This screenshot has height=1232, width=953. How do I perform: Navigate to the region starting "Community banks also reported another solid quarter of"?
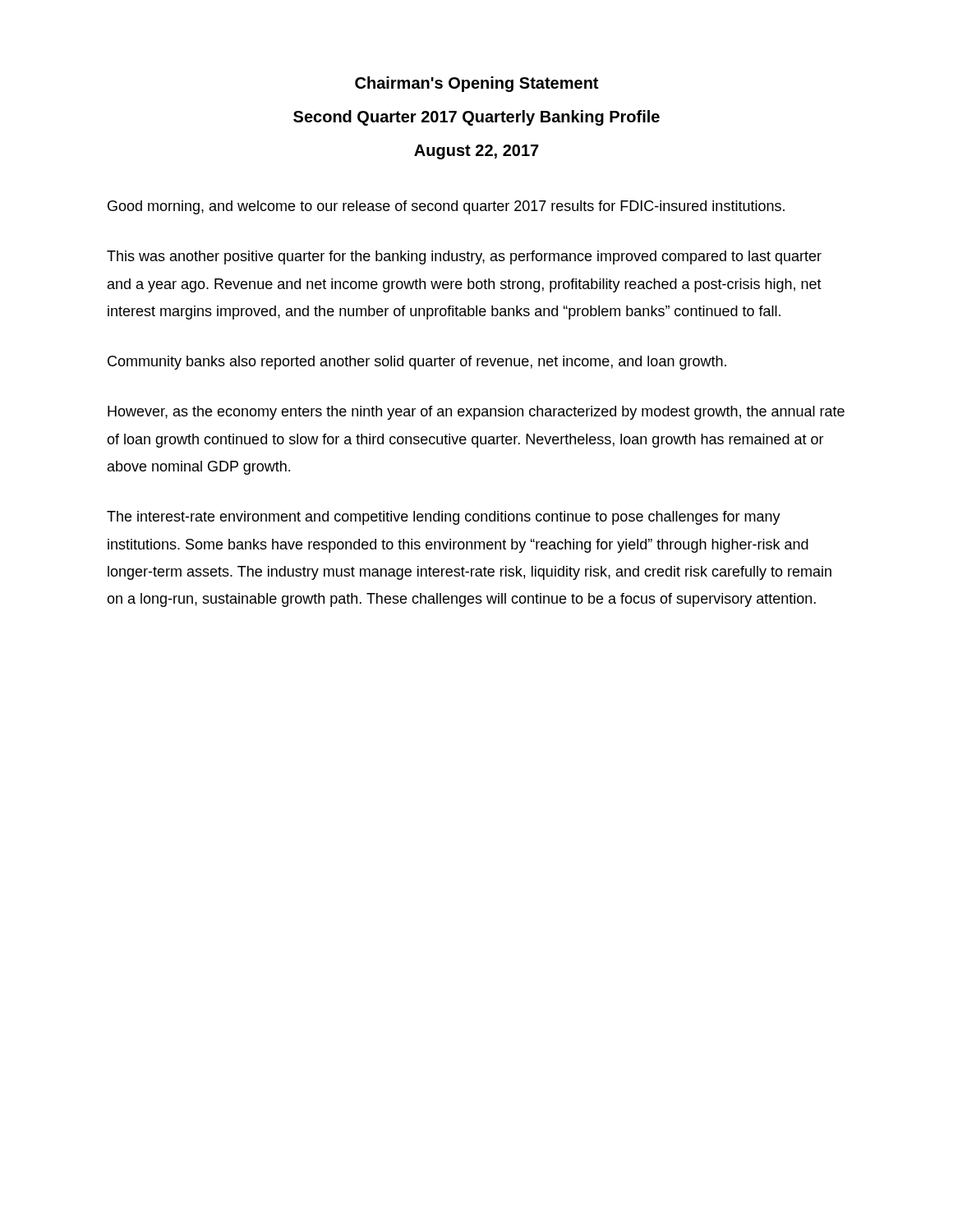pyautogui.click(x=417, y=362)
